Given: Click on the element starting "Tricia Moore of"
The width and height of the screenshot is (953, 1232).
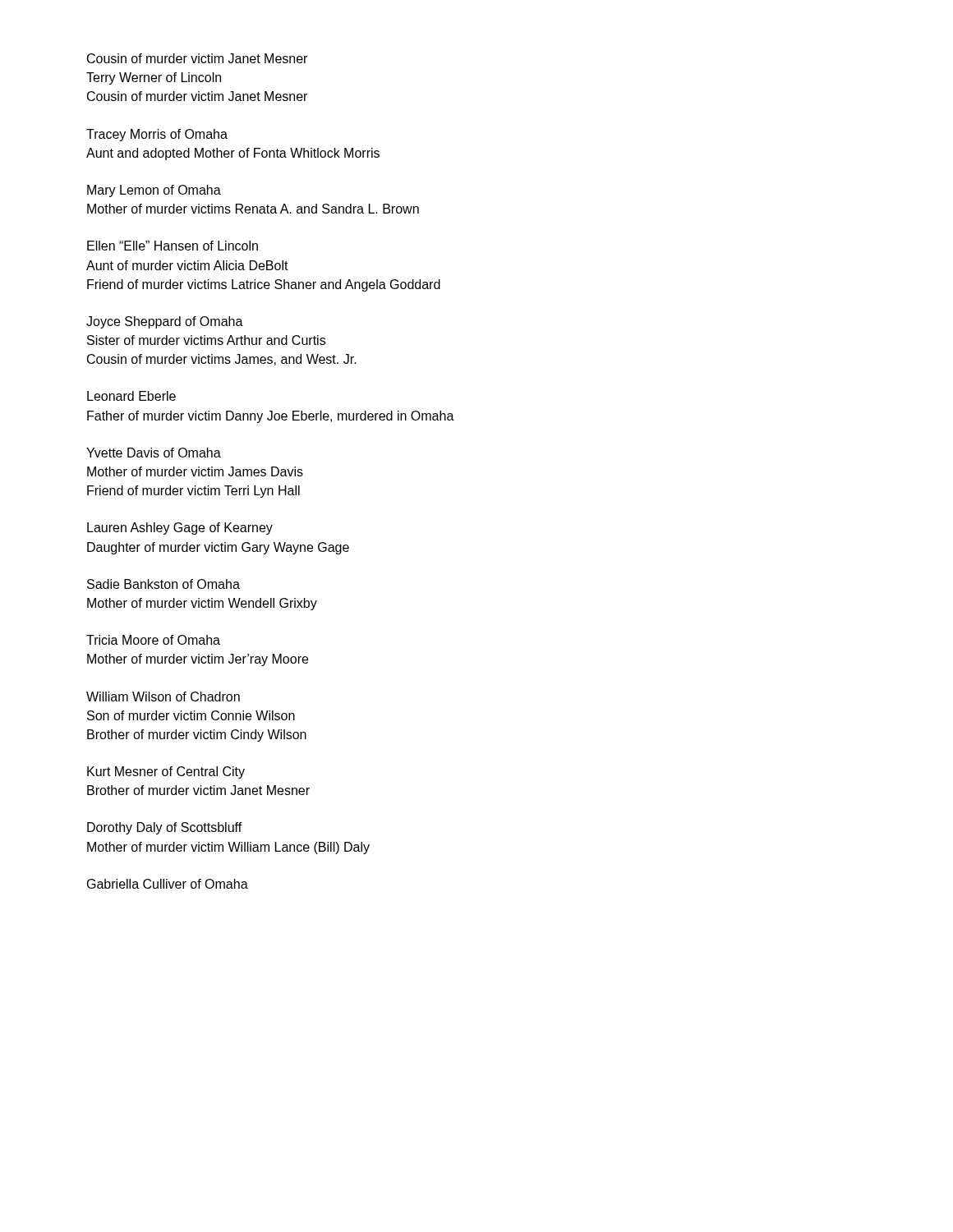Looking at the screenshot, I should click(198, 650).
